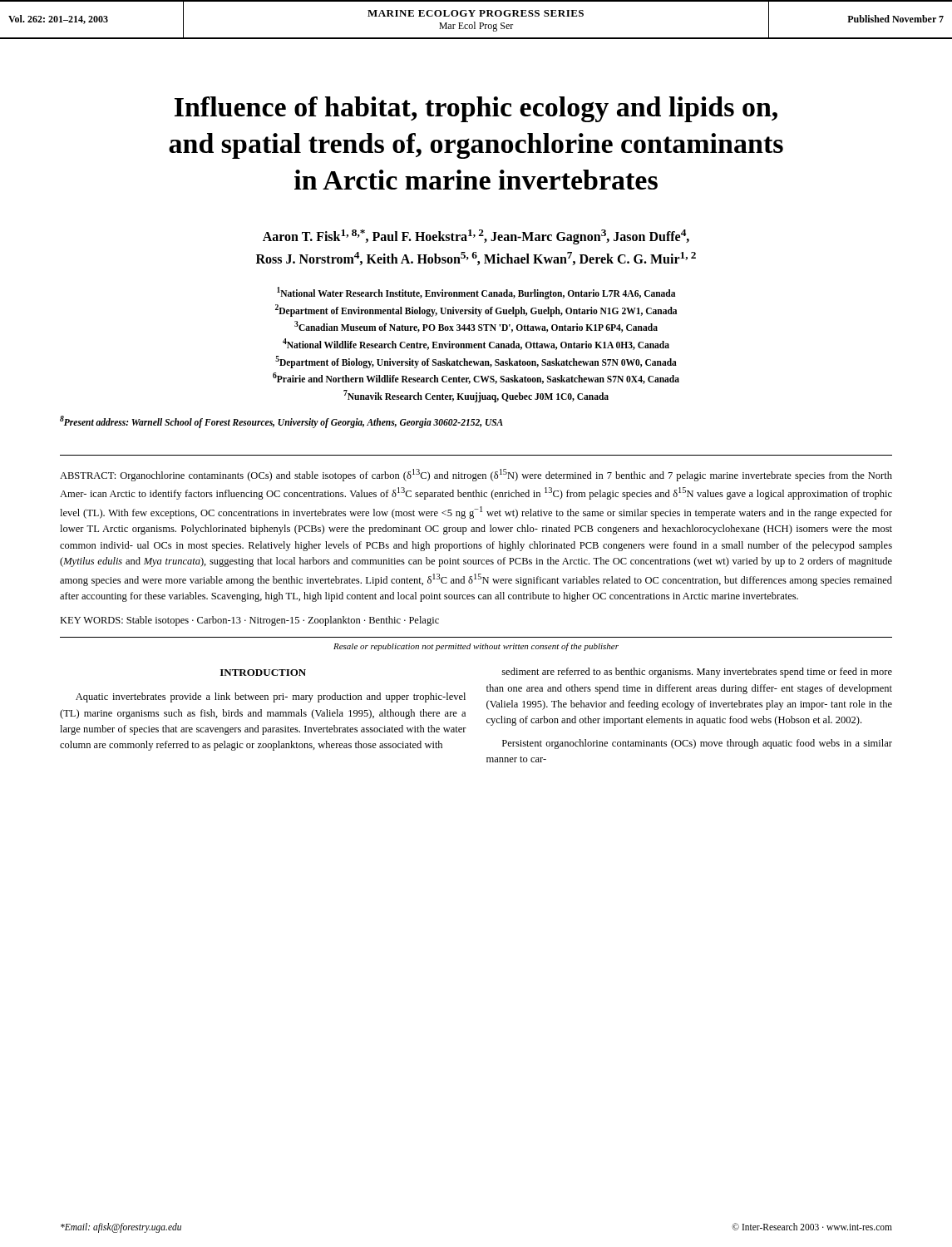
Task: Find the title containing "Influence of habitat, trophic"
Action: click(x=476, y=144)
